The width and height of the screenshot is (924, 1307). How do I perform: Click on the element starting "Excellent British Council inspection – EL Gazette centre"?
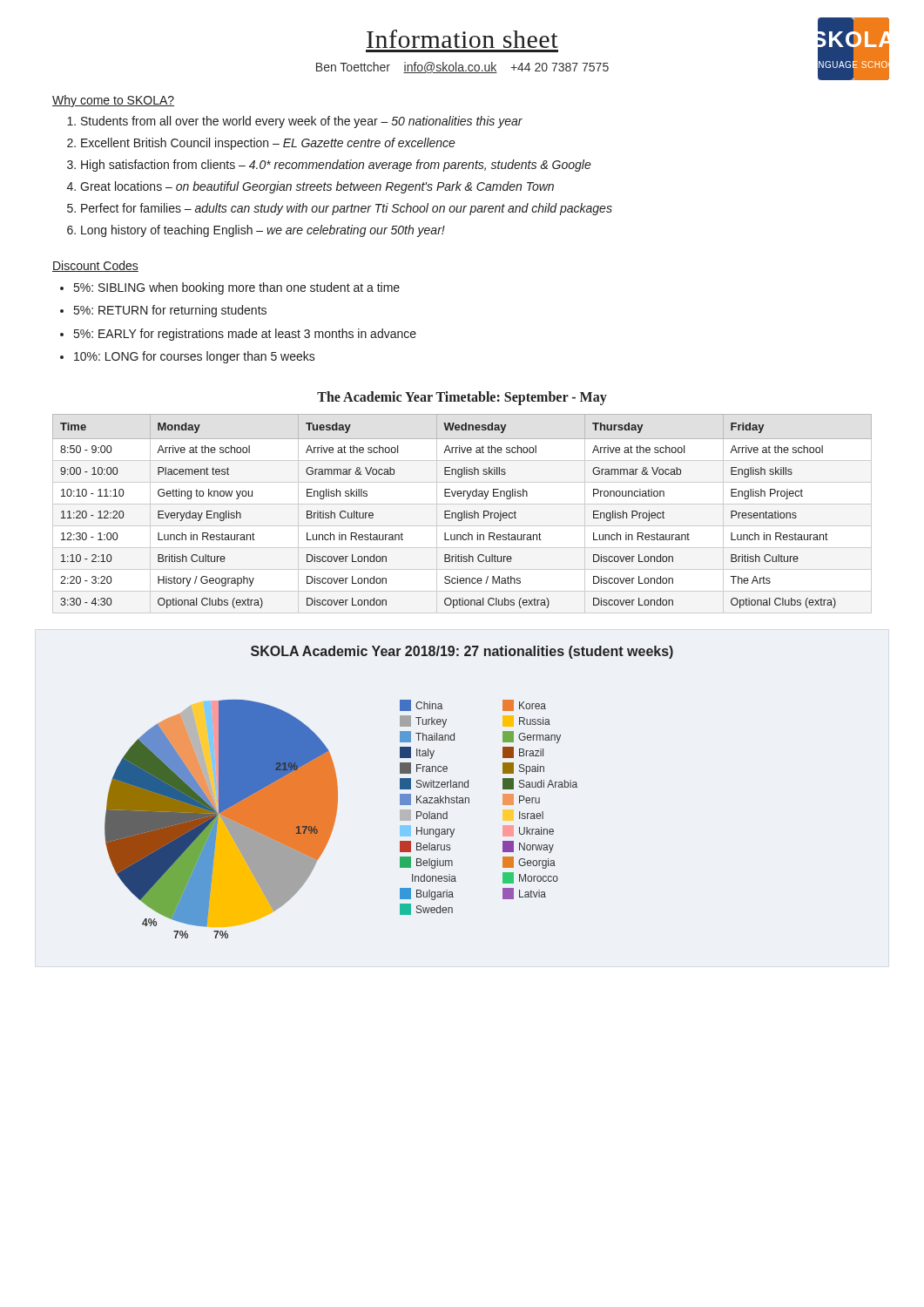tap(268, 143)
